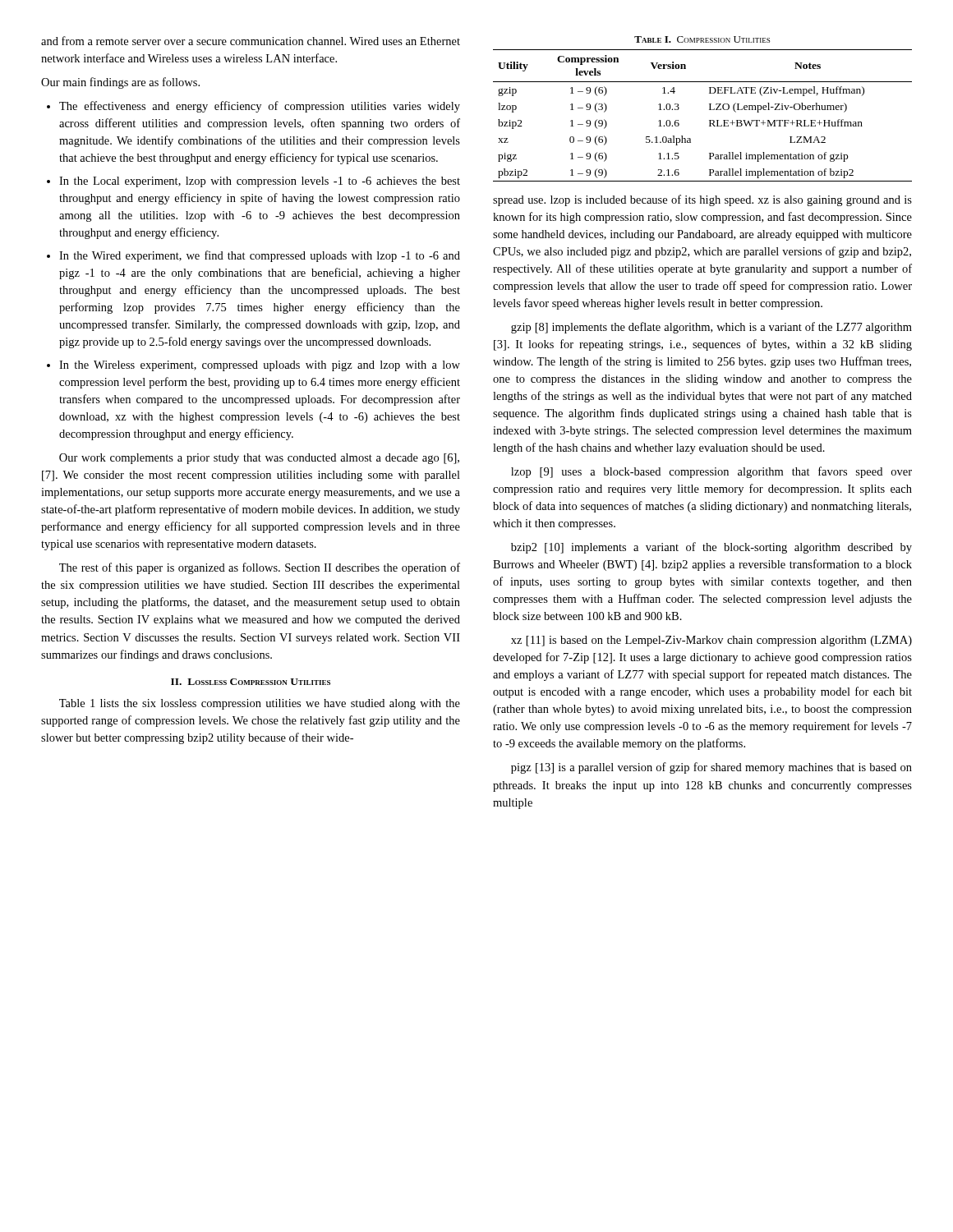This screenshot has width=953, height=1232.
Task: Locate the block starting "Our work complements a prior study that was"
Action: pos(251,556)
